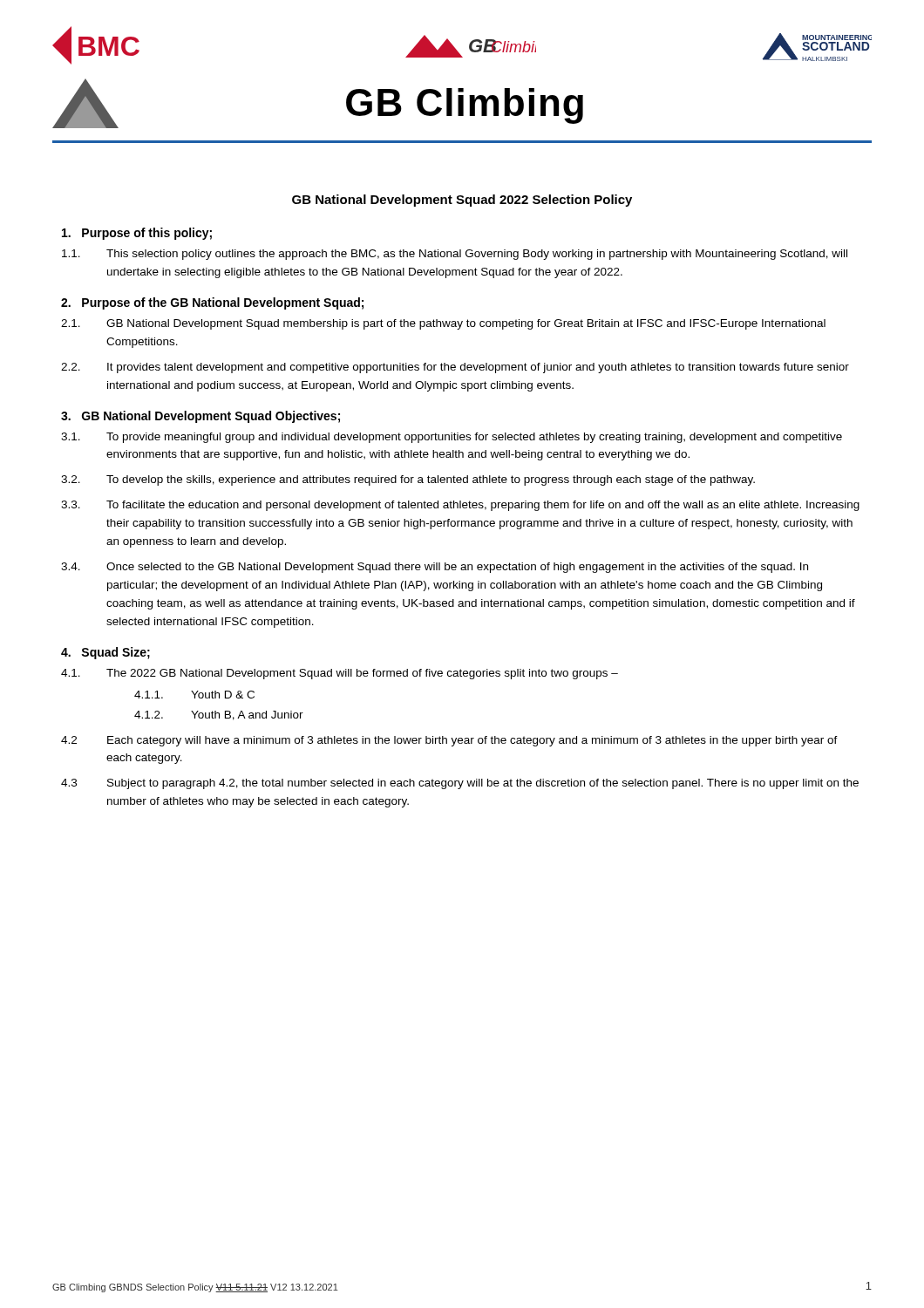924x1308 pixels.
Task: Click on the title that says "GB Climbing"
Action: tap(465, 102)
